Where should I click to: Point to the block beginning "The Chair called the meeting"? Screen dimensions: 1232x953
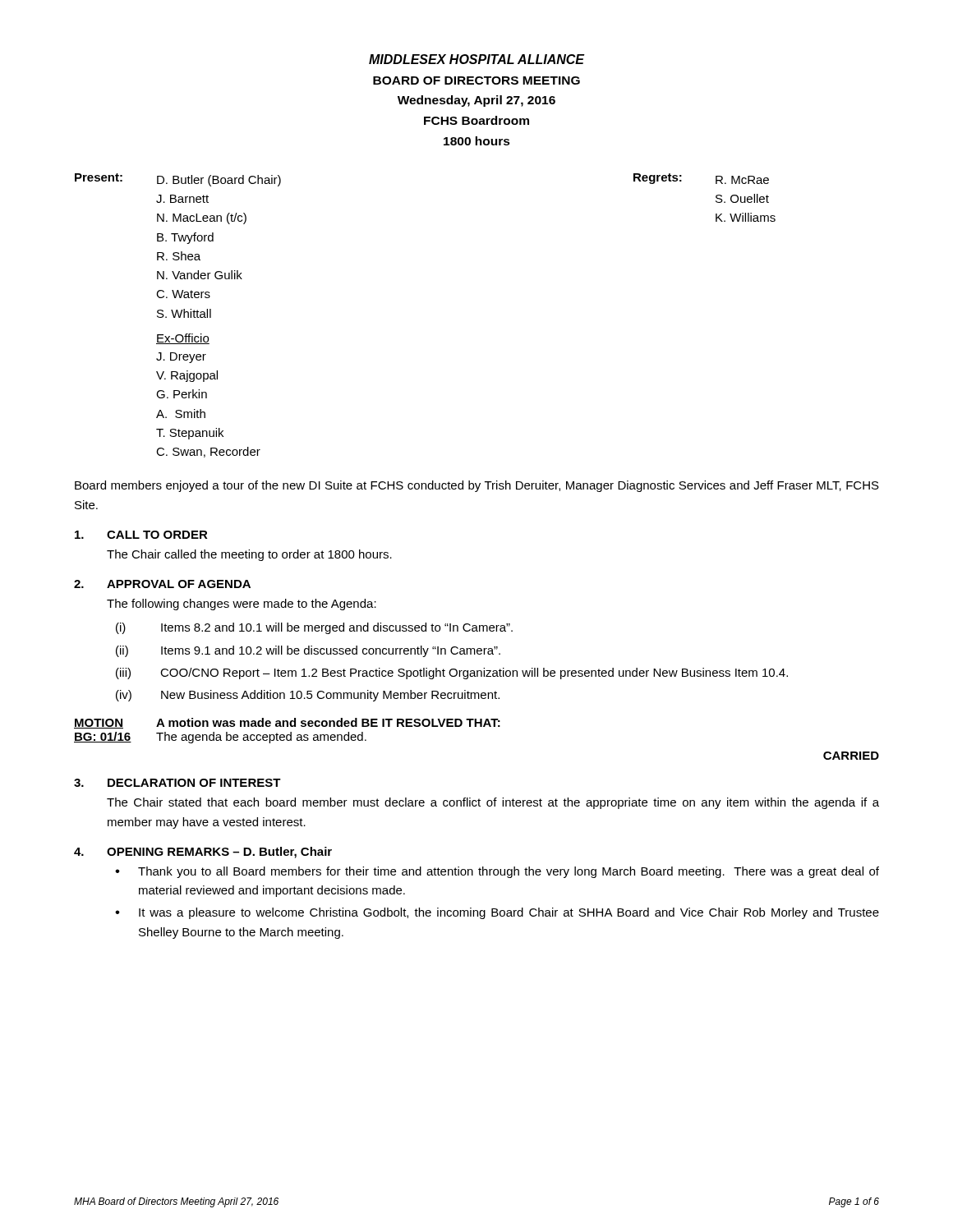(249, 555)
